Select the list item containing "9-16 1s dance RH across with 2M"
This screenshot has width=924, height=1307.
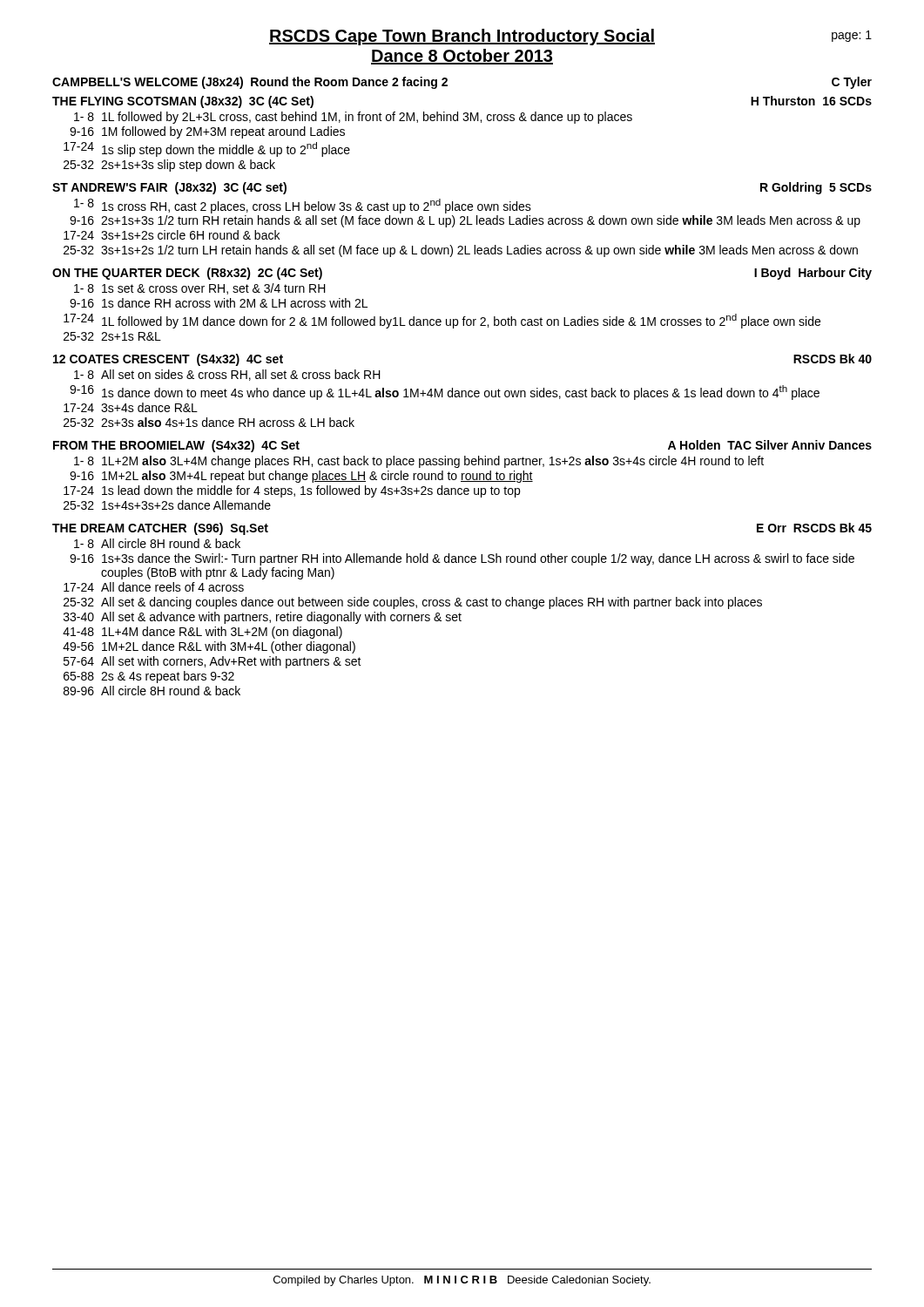[x=219, y=303]
